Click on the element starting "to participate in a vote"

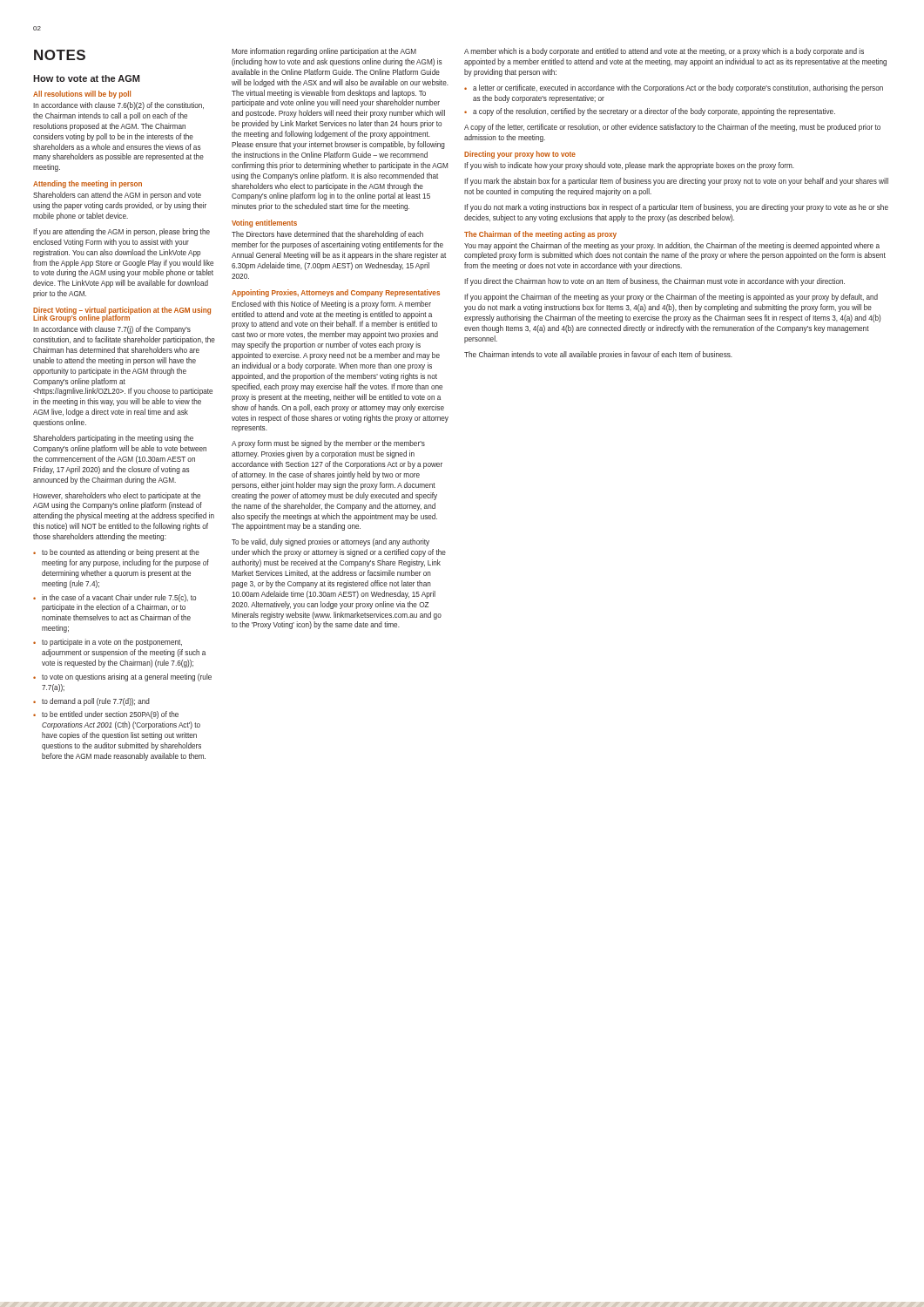tap(124, 653)
